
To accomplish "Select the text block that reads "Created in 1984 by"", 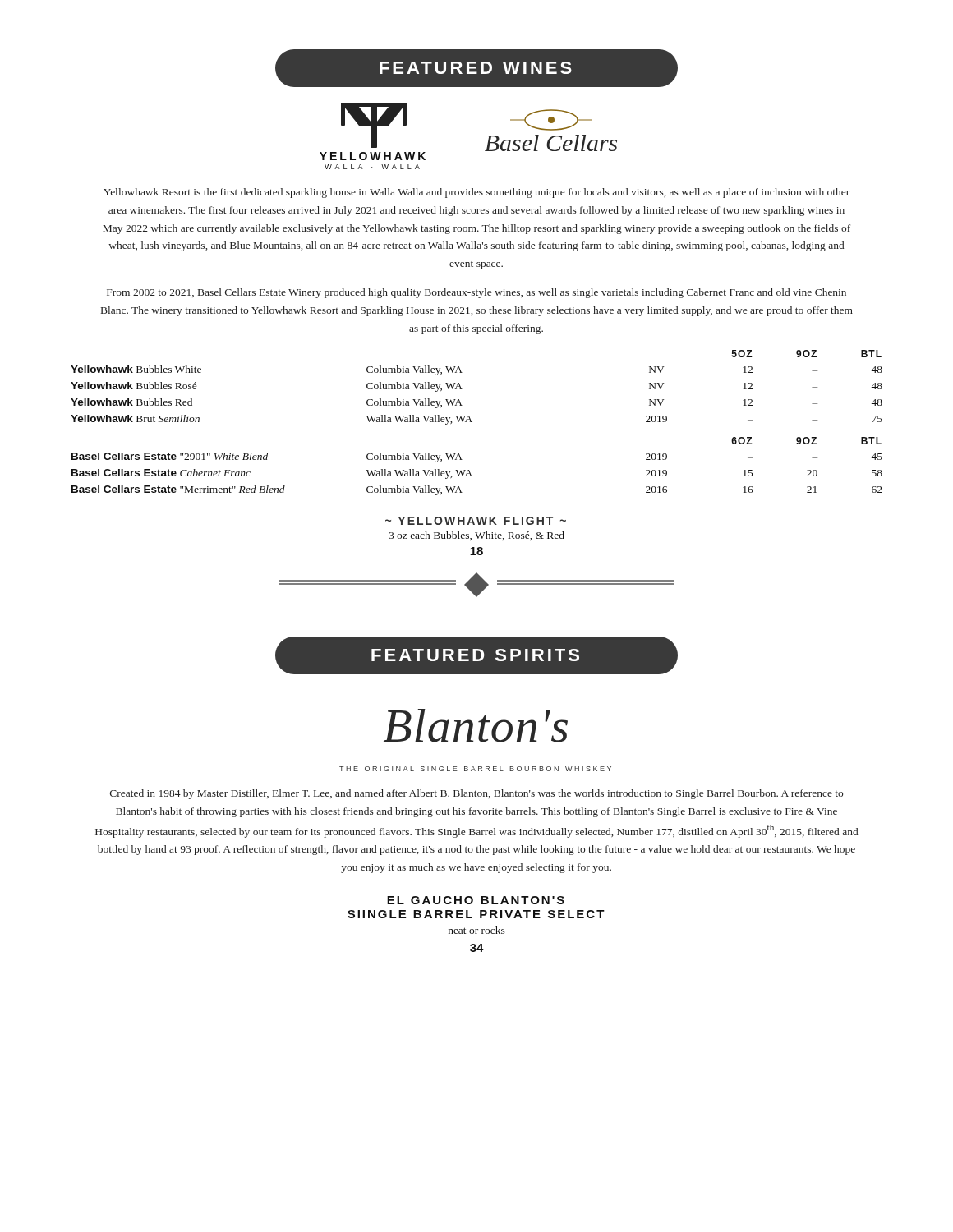I will point(476,830).
